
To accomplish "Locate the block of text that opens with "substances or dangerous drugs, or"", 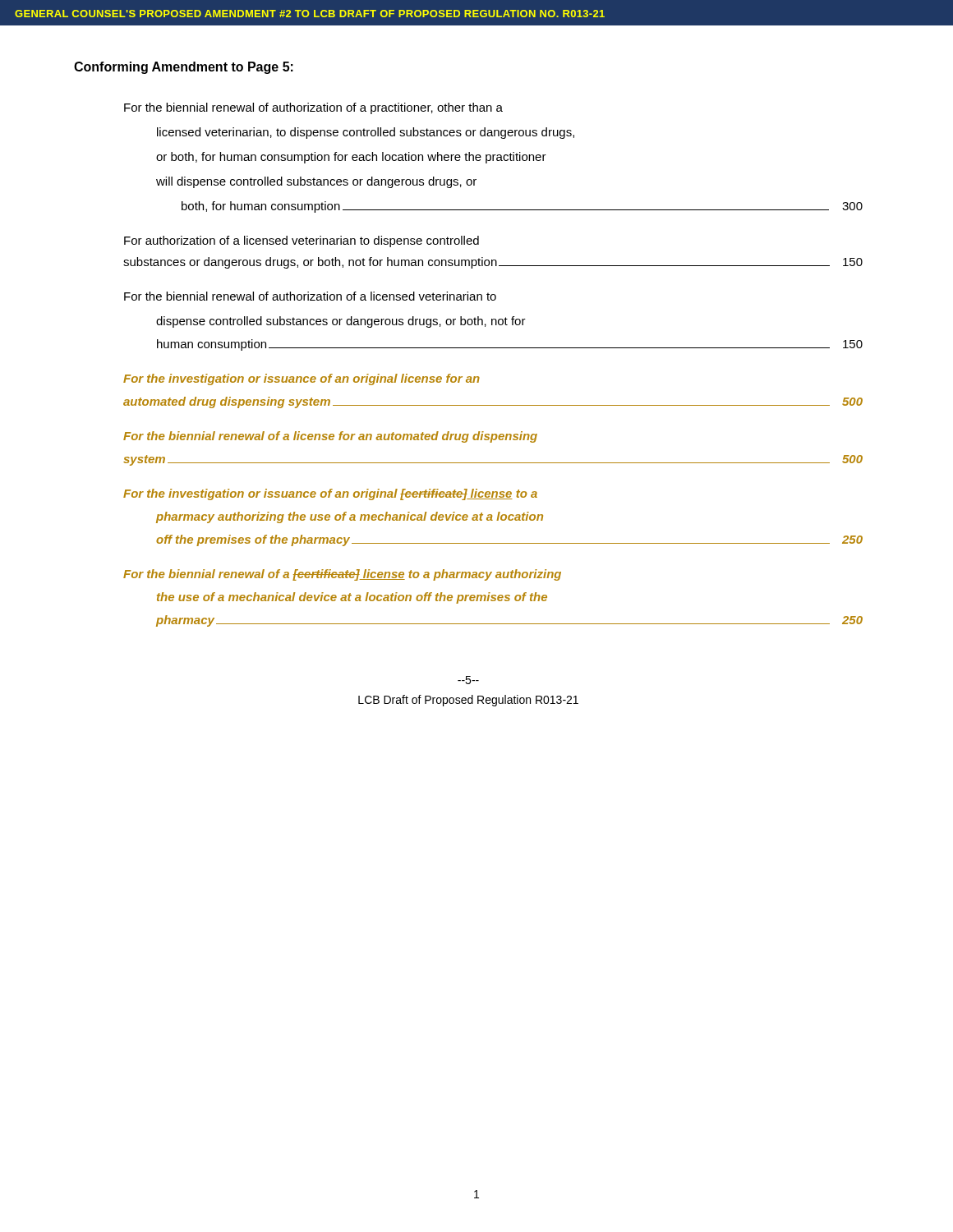I will coord(493,262).
